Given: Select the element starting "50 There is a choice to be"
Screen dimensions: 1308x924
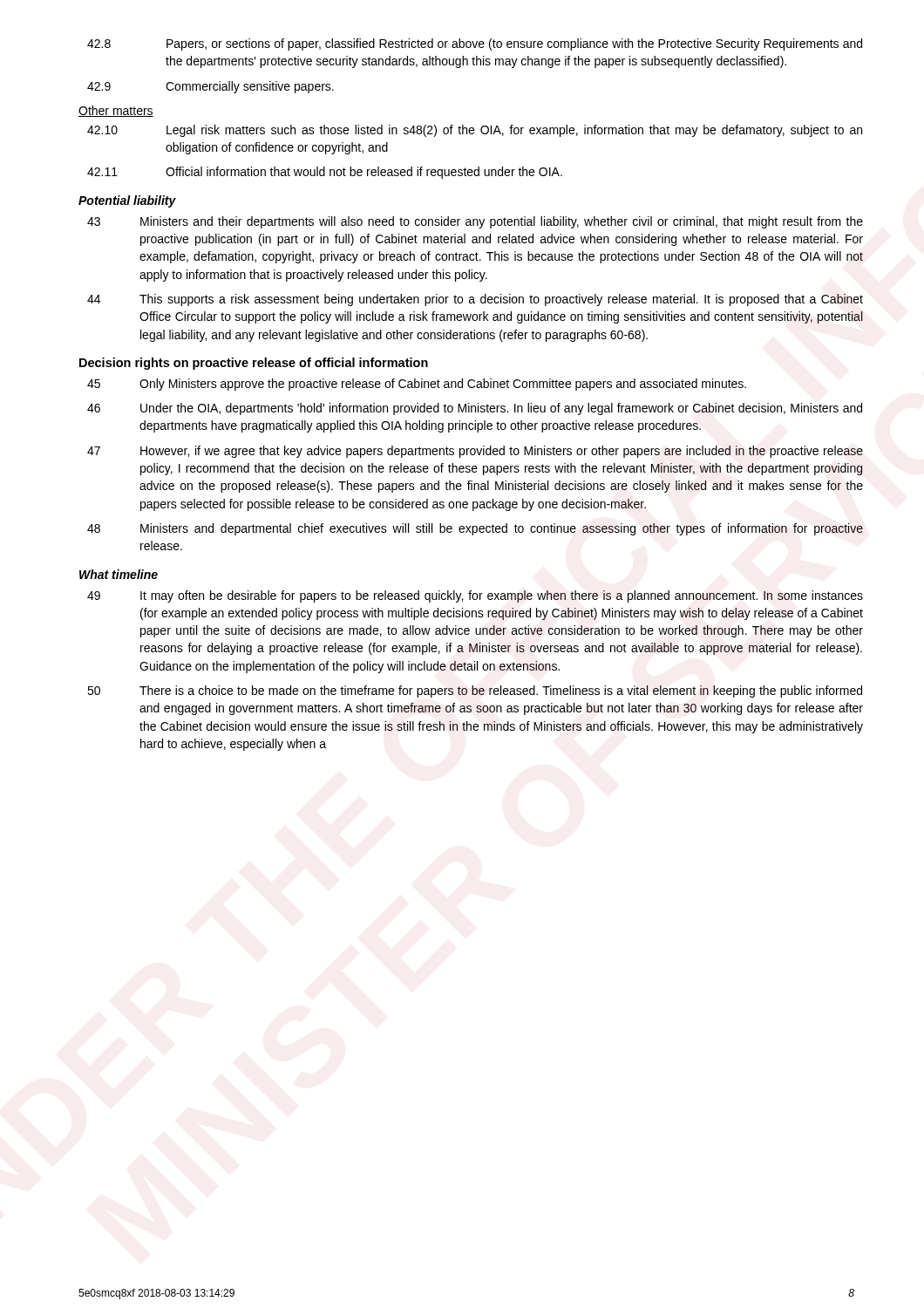Looking at the screenshot, I should tap(471, 717).
